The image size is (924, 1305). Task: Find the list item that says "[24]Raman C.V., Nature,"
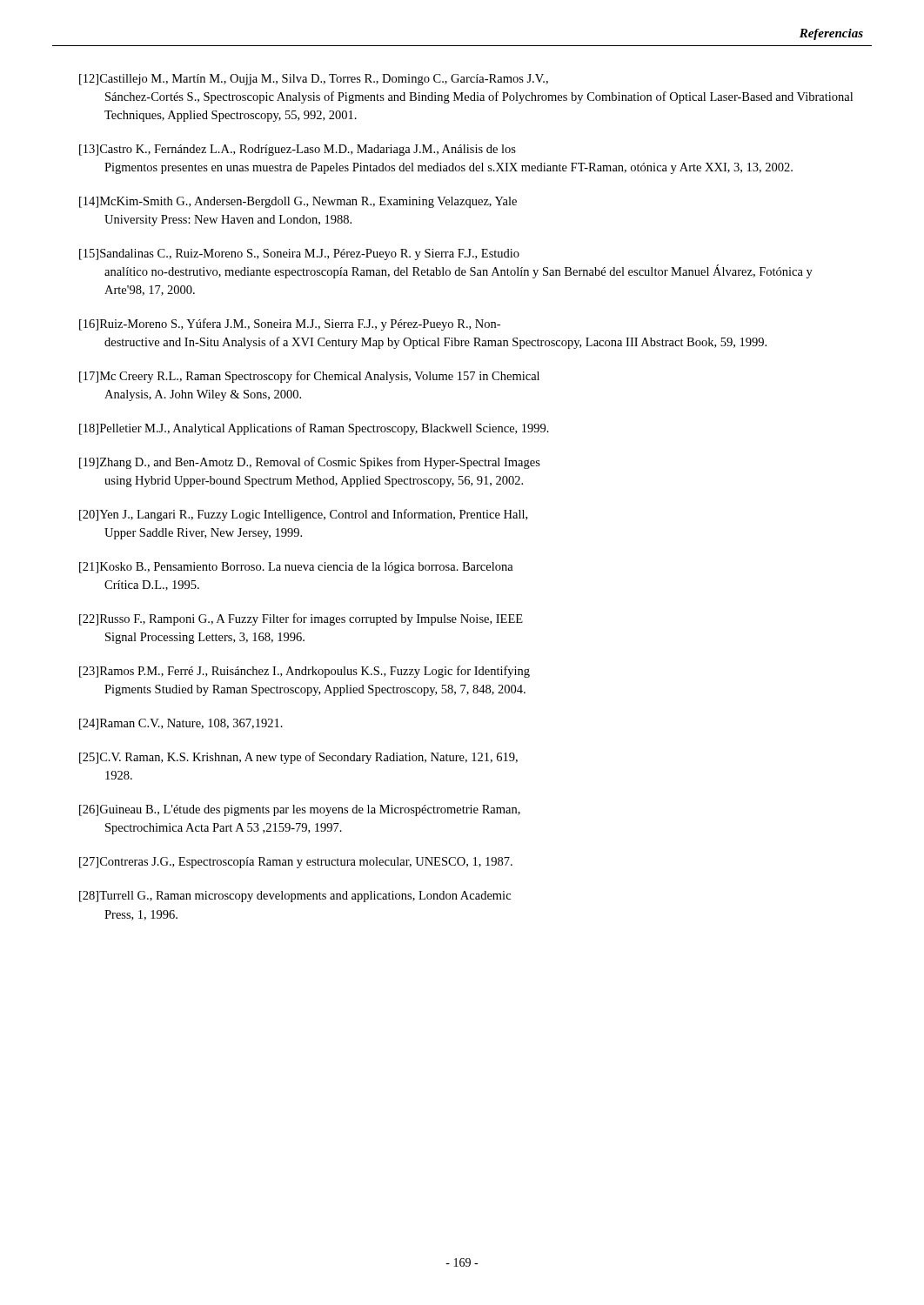point(181,723)
